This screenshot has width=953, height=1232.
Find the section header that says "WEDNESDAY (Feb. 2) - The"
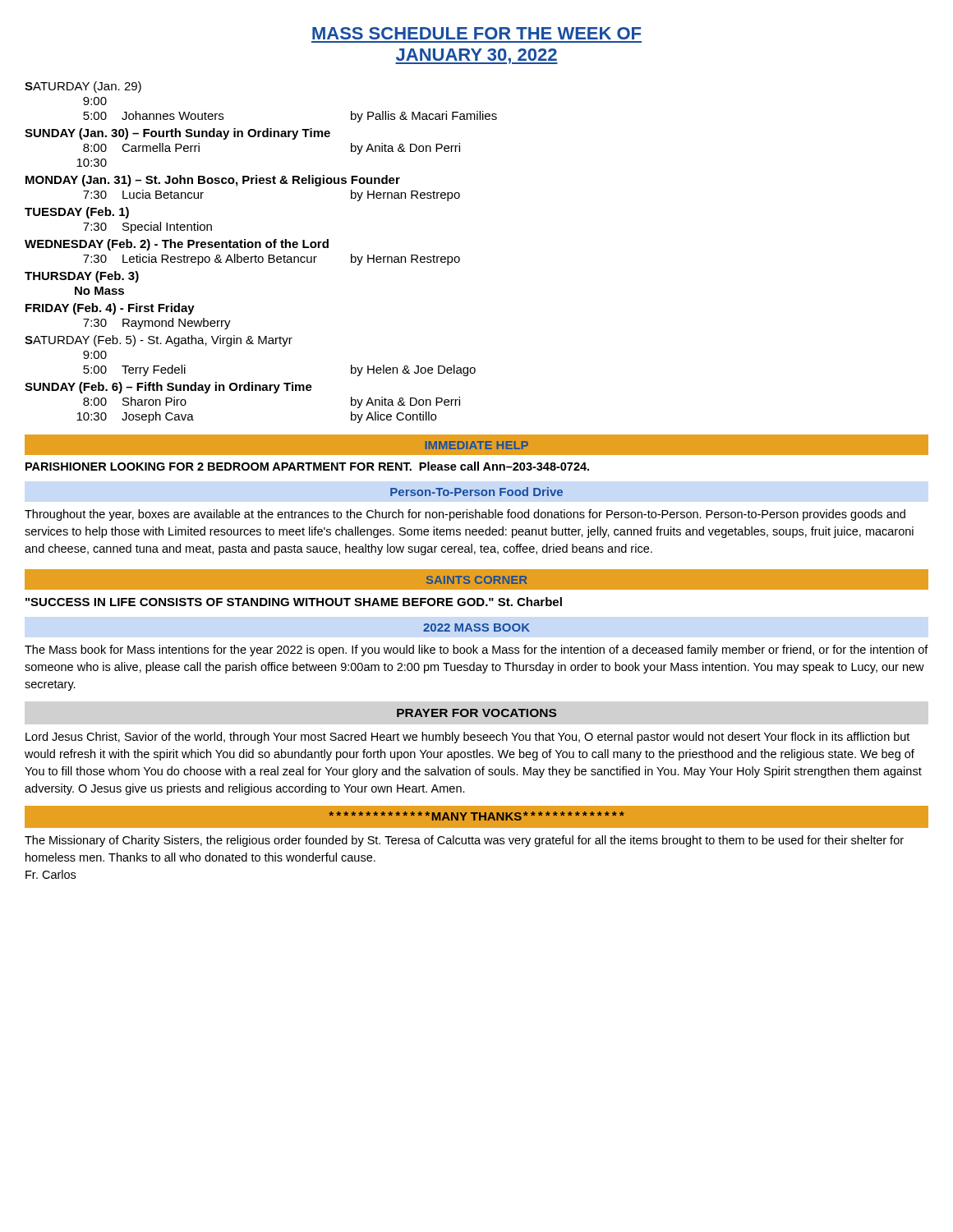click(x=177, y=244)
